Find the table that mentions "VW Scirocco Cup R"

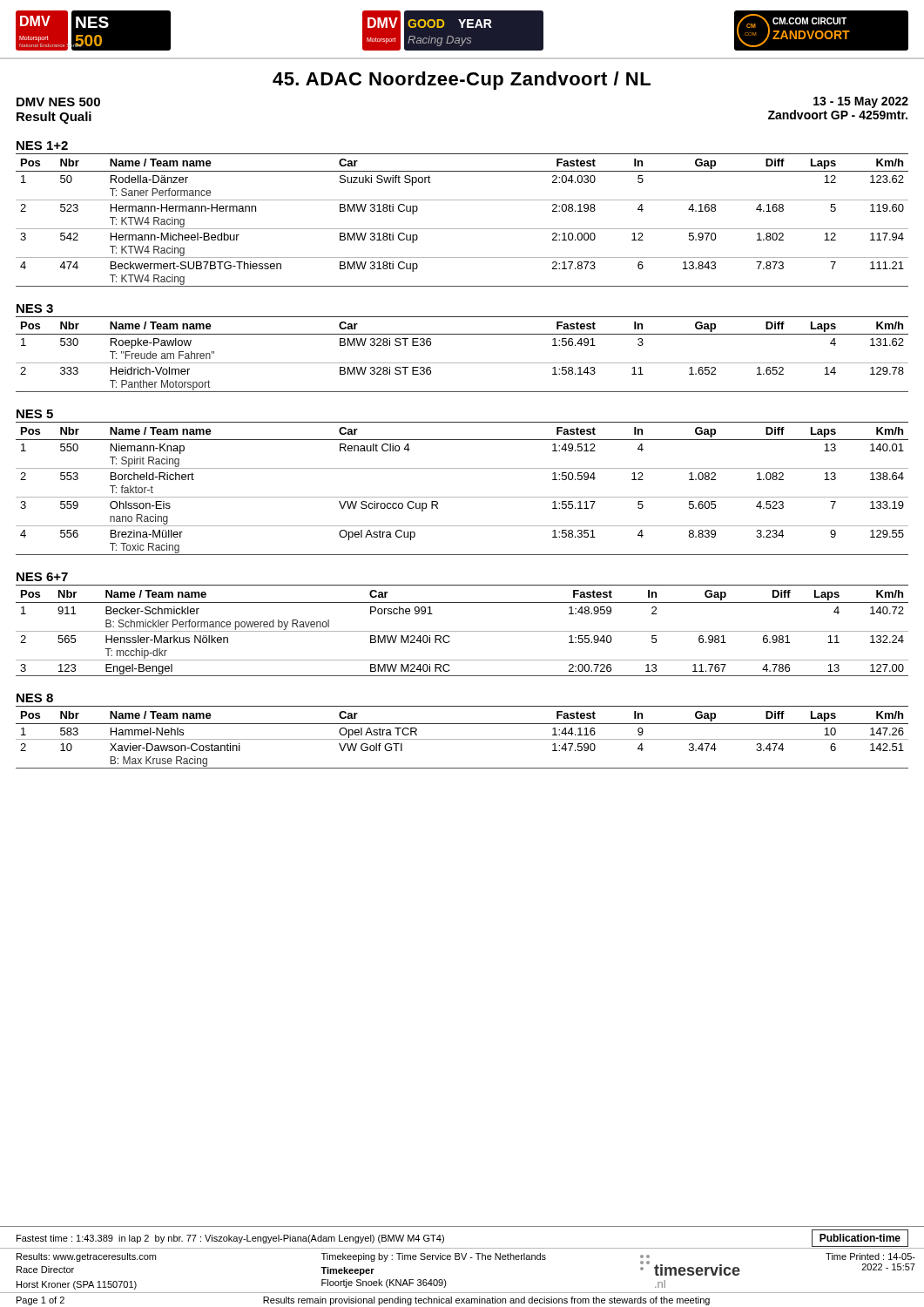pyautogui.click(x=462, y=488)
